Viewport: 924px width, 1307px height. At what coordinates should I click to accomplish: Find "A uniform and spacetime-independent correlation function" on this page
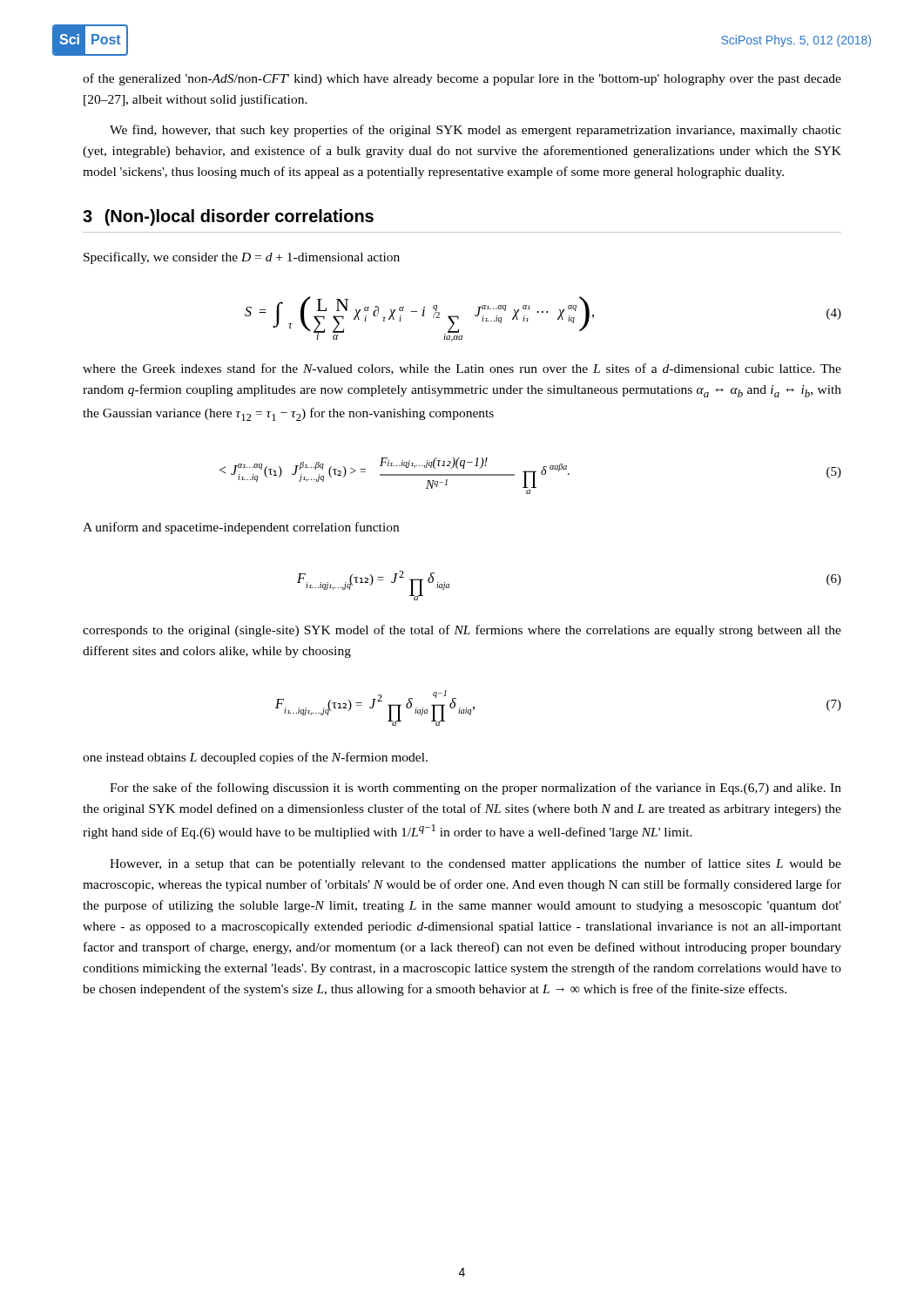(x=241, y=528)
